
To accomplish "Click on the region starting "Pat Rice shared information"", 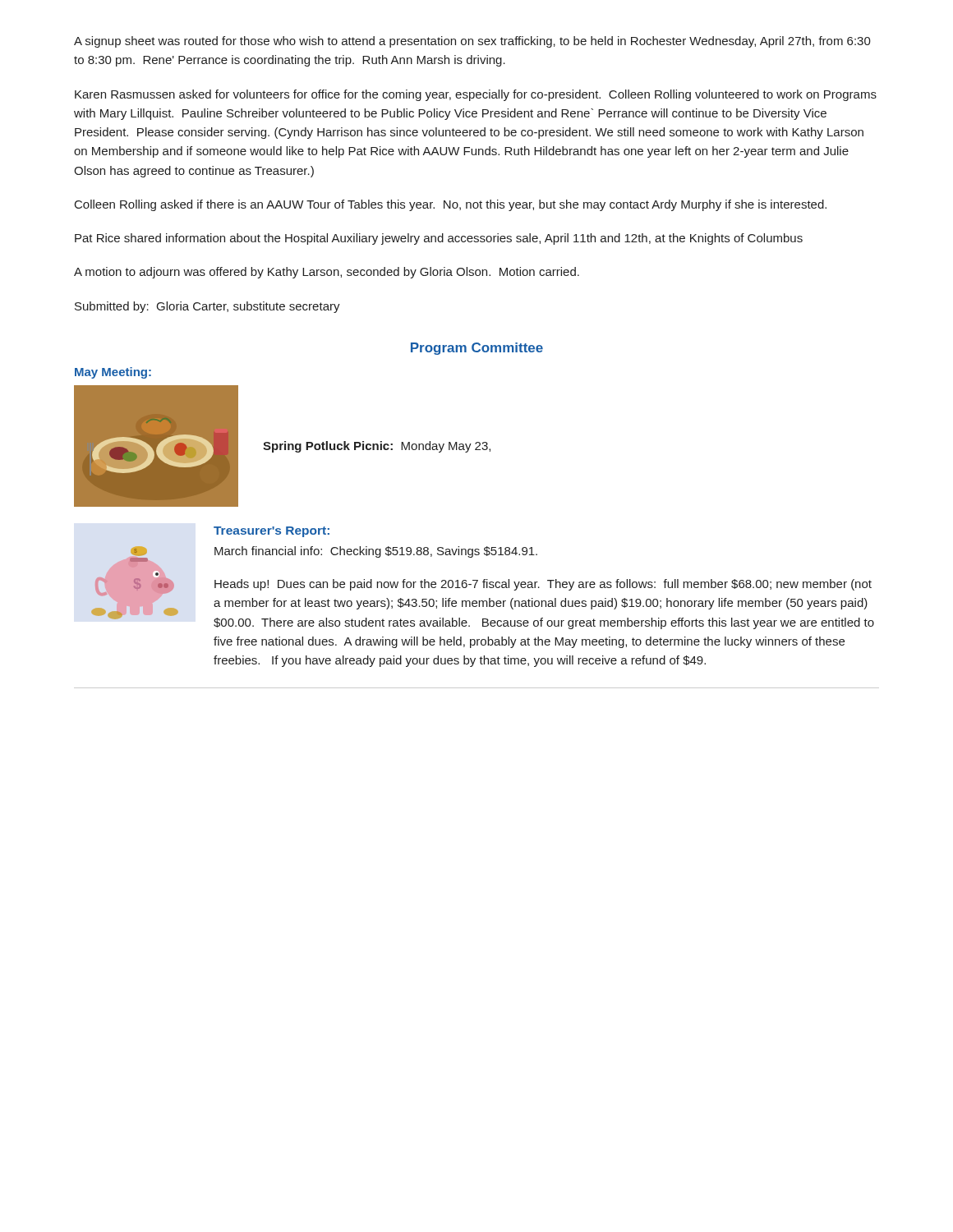I will [x=438, y=238].
